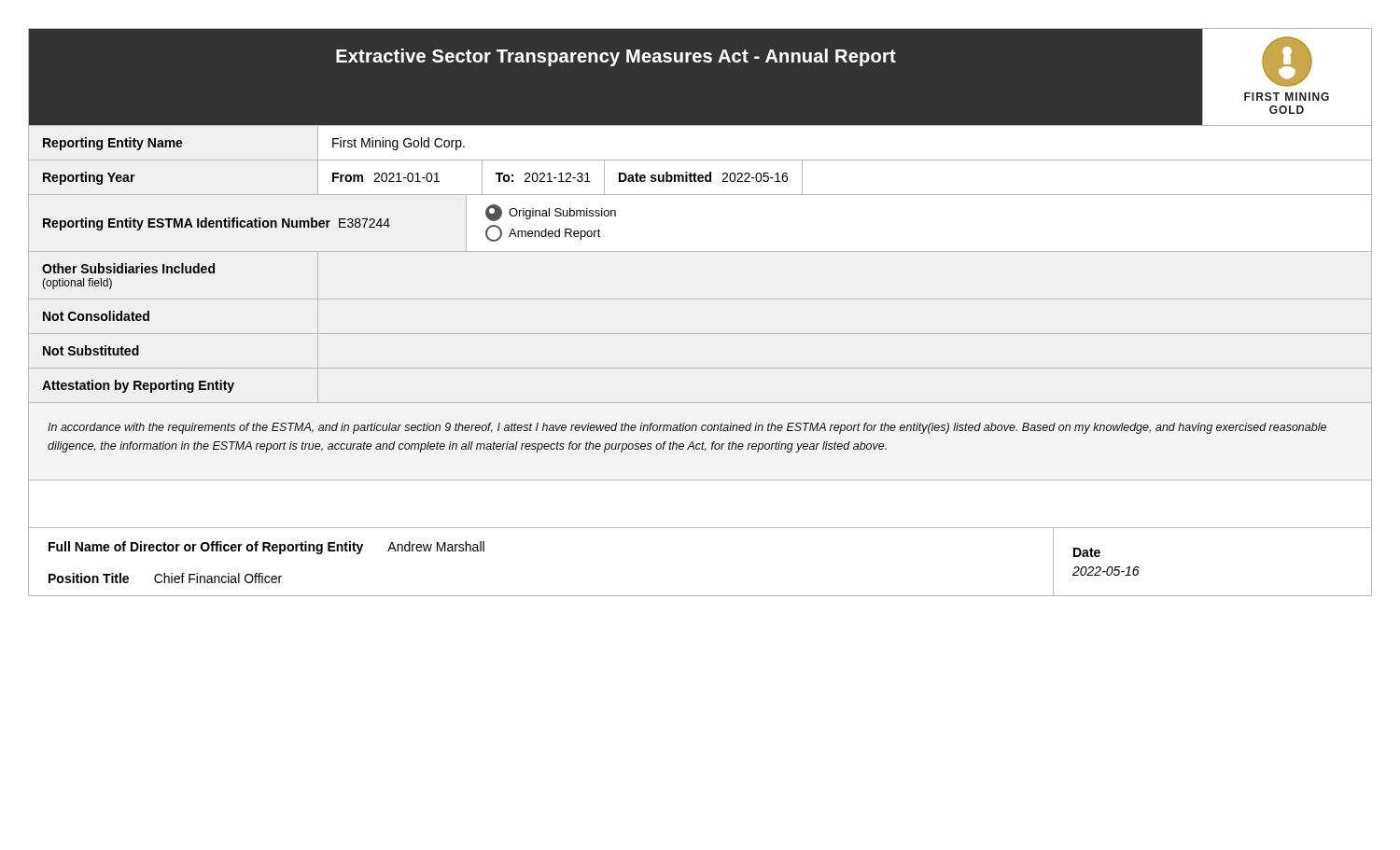Find the table that mentions "Reporting Year From 2021-01-01"
The height and width of the screenshot is (850, 1400).
point(700,177)
